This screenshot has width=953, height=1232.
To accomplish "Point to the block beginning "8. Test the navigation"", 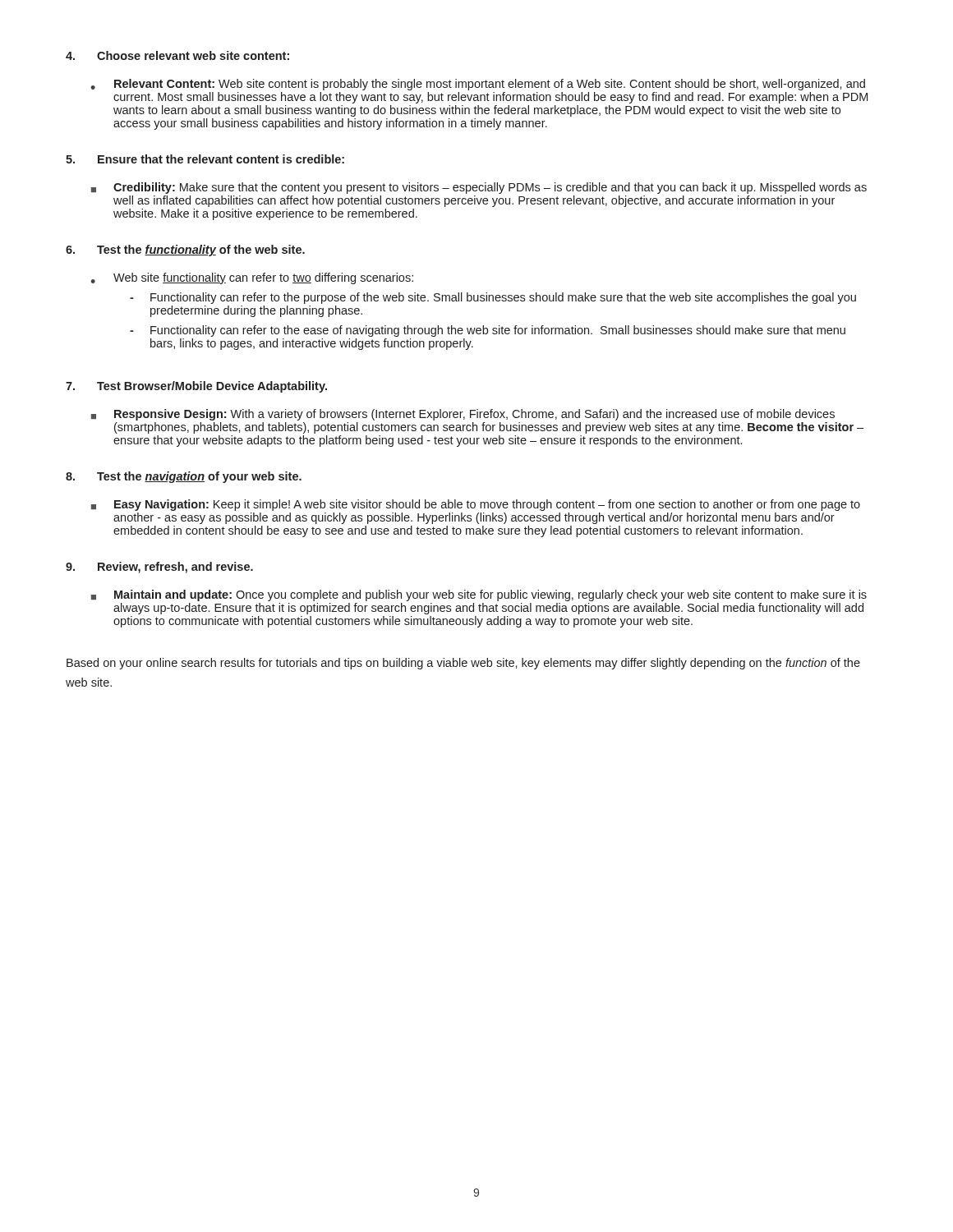I will click(x=184, y=477).
